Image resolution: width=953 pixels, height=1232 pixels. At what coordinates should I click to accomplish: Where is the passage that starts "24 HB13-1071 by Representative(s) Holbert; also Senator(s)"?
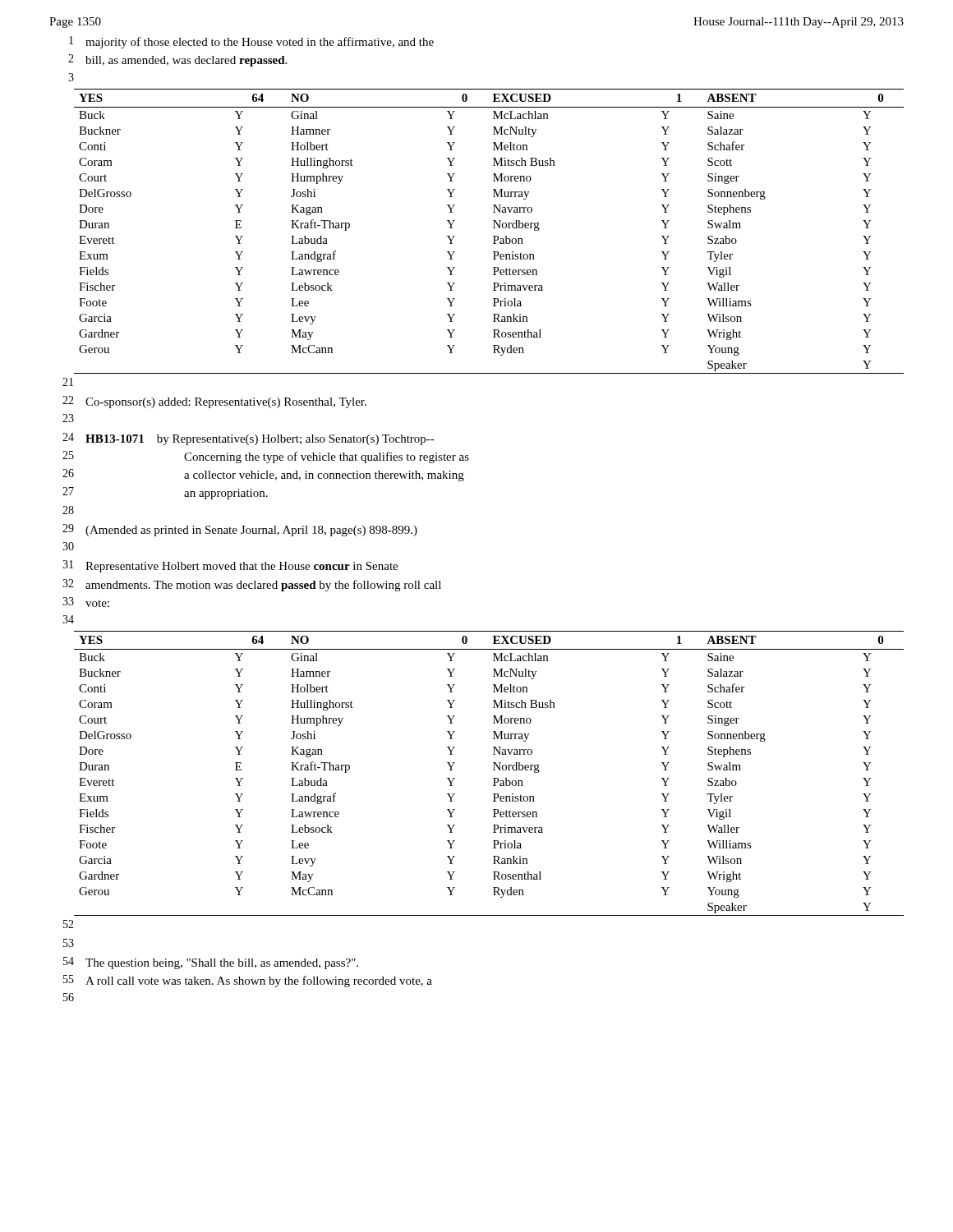[476, 466]
